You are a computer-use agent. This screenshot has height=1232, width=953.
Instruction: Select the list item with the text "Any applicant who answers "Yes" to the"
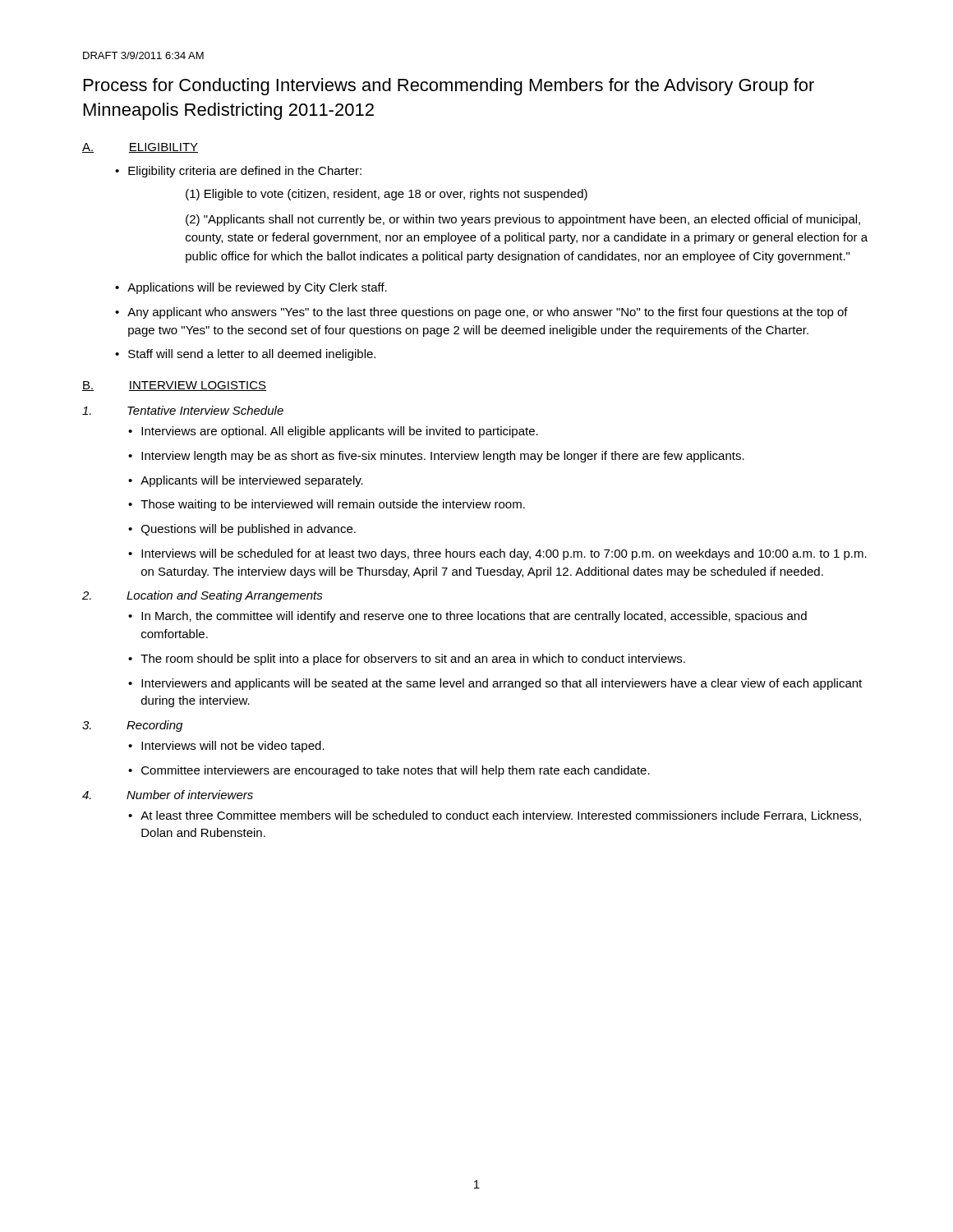[499, 321]
